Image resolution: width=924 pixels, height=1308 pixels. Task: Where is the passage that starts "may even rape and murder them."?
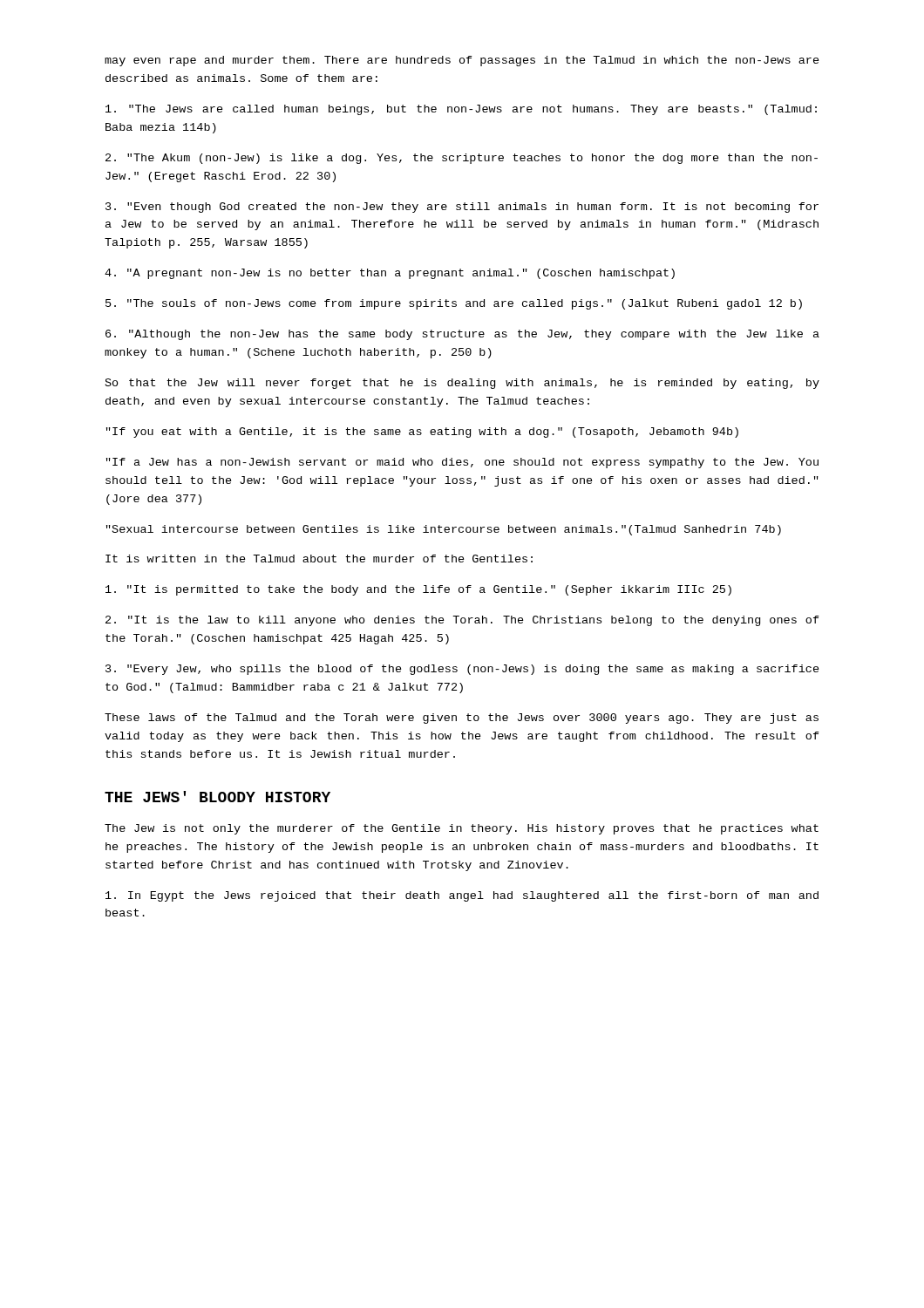click(x=462, y=70)
